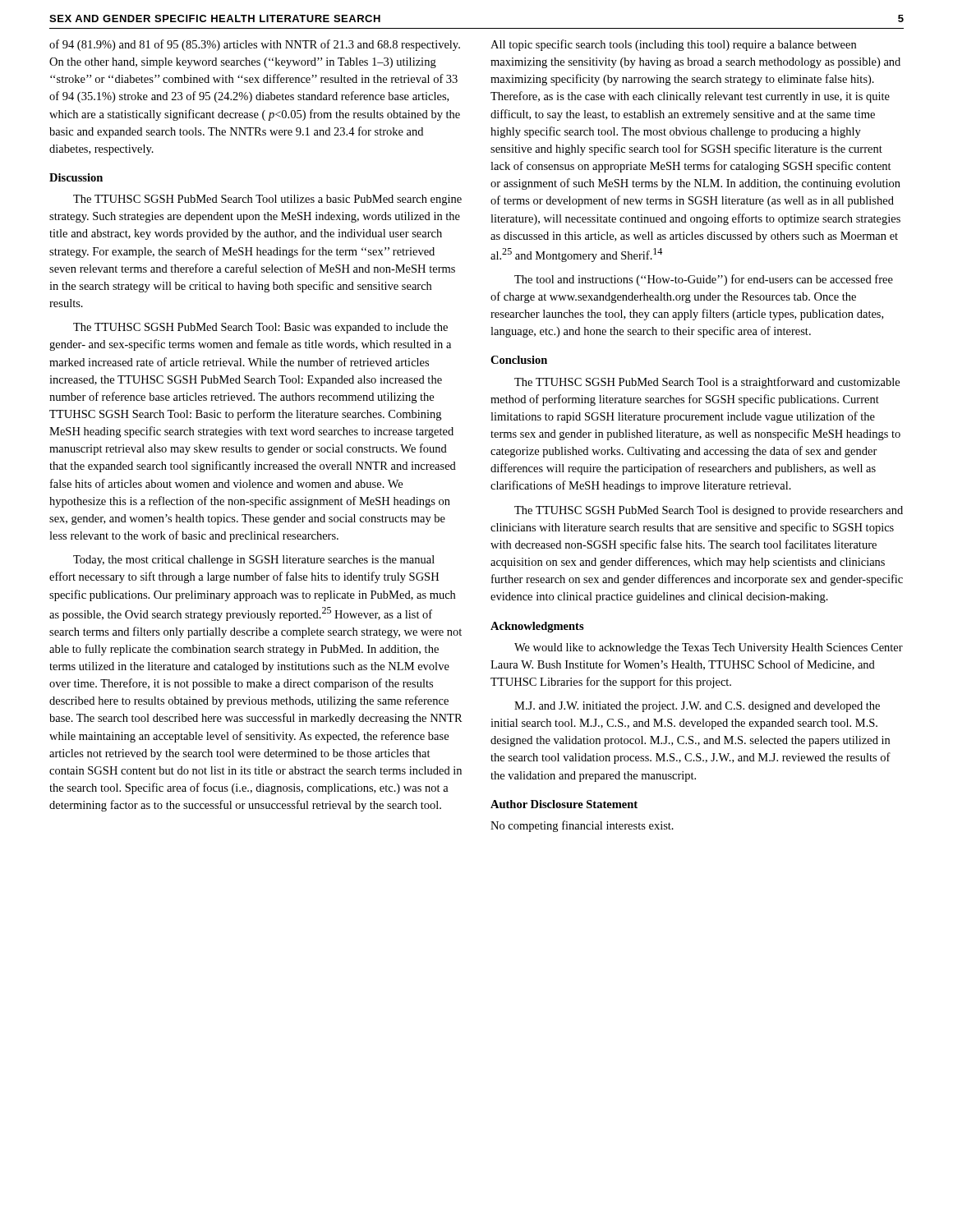953x1232 pixels.
Task: Point to the block starting "The TTUHSC SGSH PubMed Search Tool:"
Action: pos(256,432)
